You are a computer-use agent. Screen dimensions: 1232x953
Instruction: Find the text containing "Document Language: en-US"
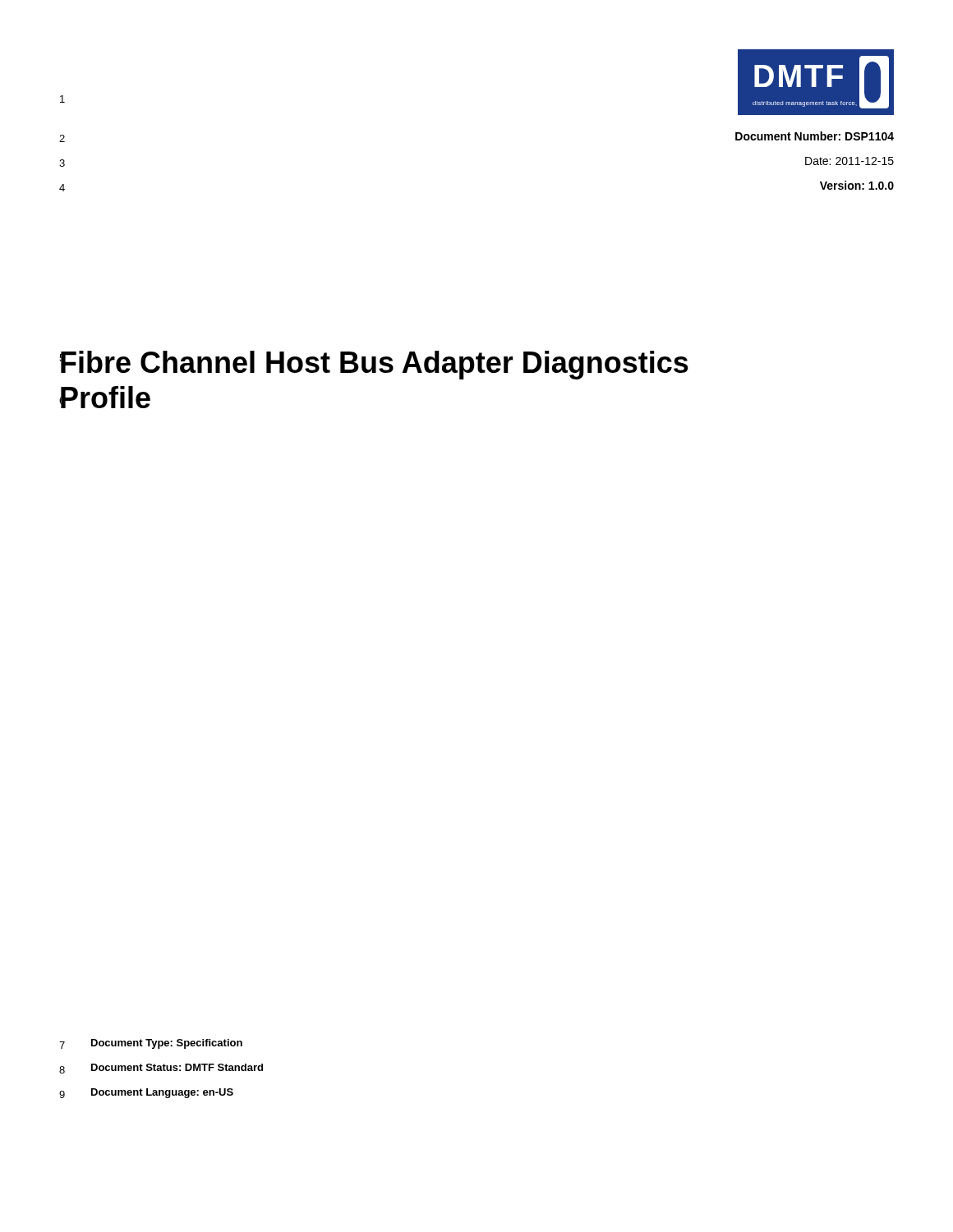162,1092
